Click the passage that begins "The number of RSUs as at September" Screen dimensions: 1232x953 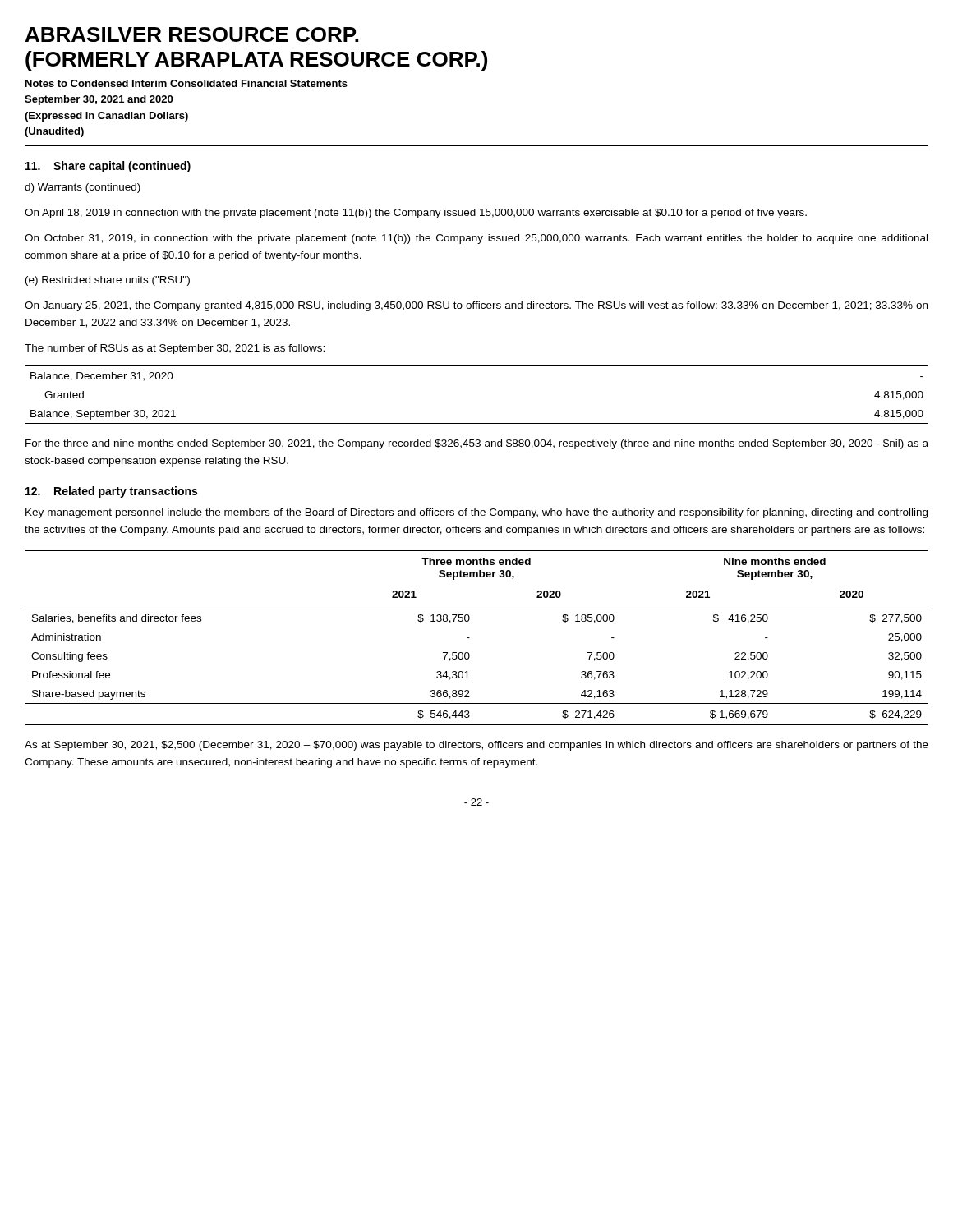[x=175, y=348]
